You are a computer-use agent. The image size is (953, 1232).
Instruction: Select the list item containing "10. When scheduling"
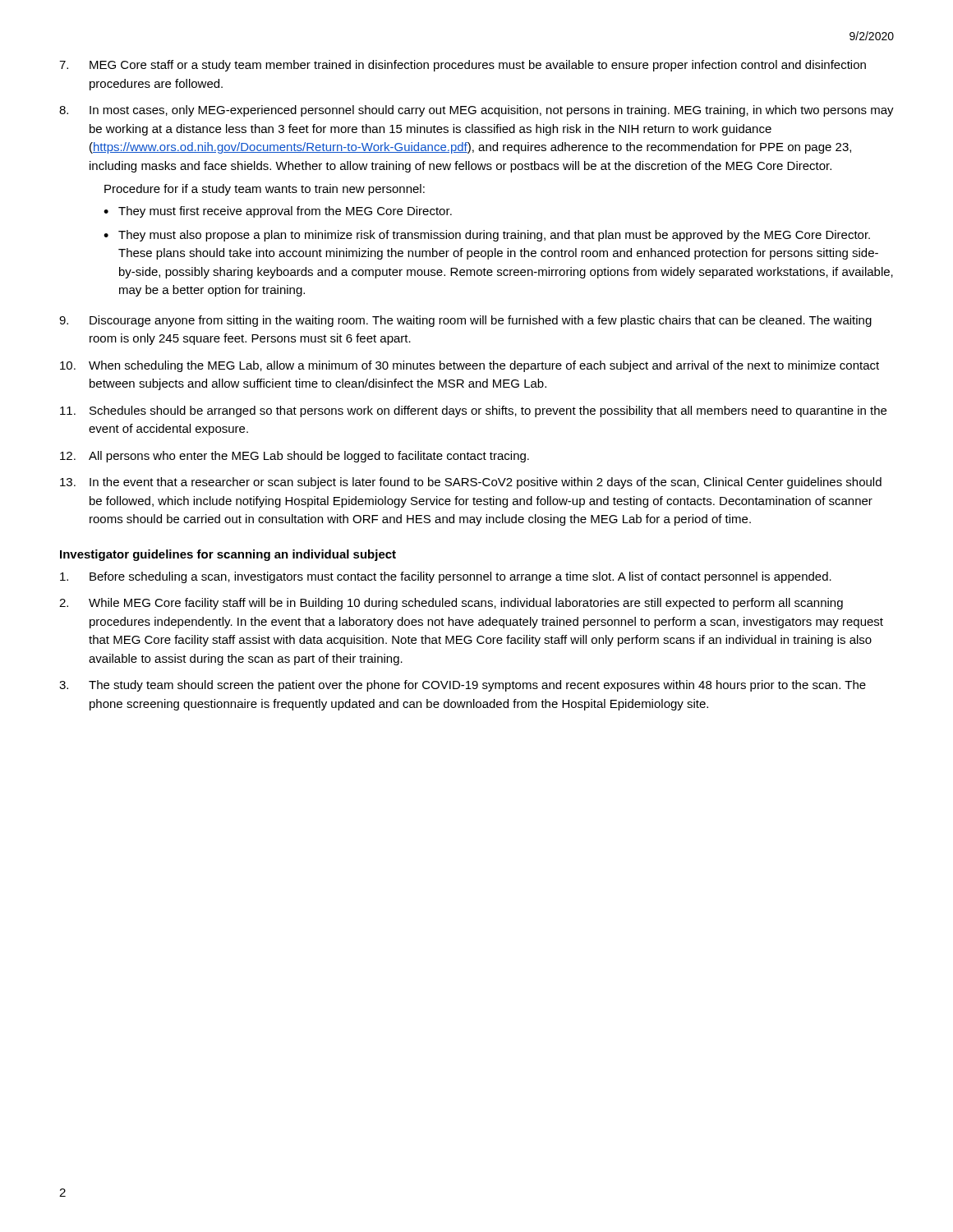pyautogui.click(x=476, y=375)
